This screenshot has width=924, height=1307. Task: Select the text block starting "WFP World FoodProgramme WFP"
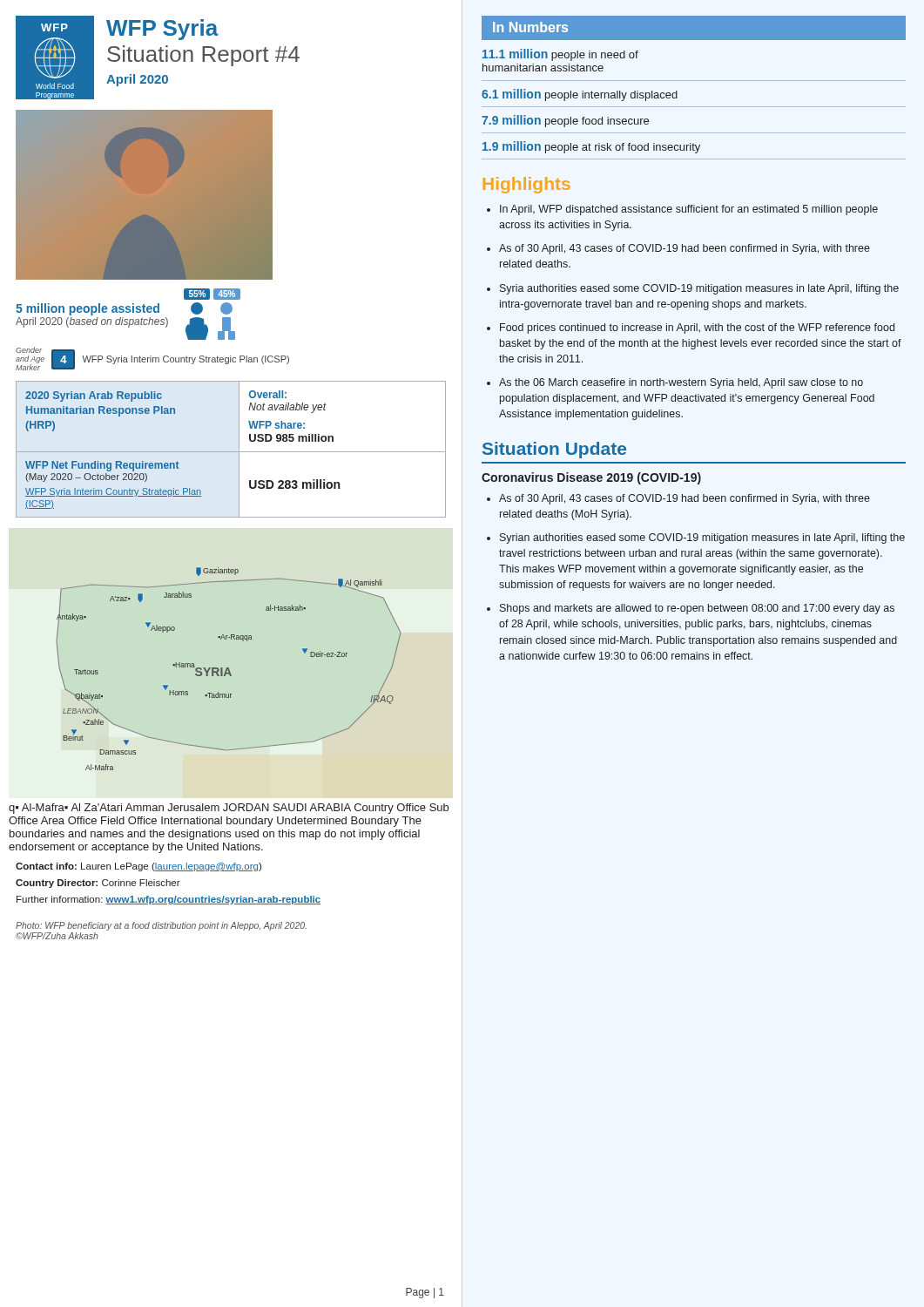coord(158,57)
